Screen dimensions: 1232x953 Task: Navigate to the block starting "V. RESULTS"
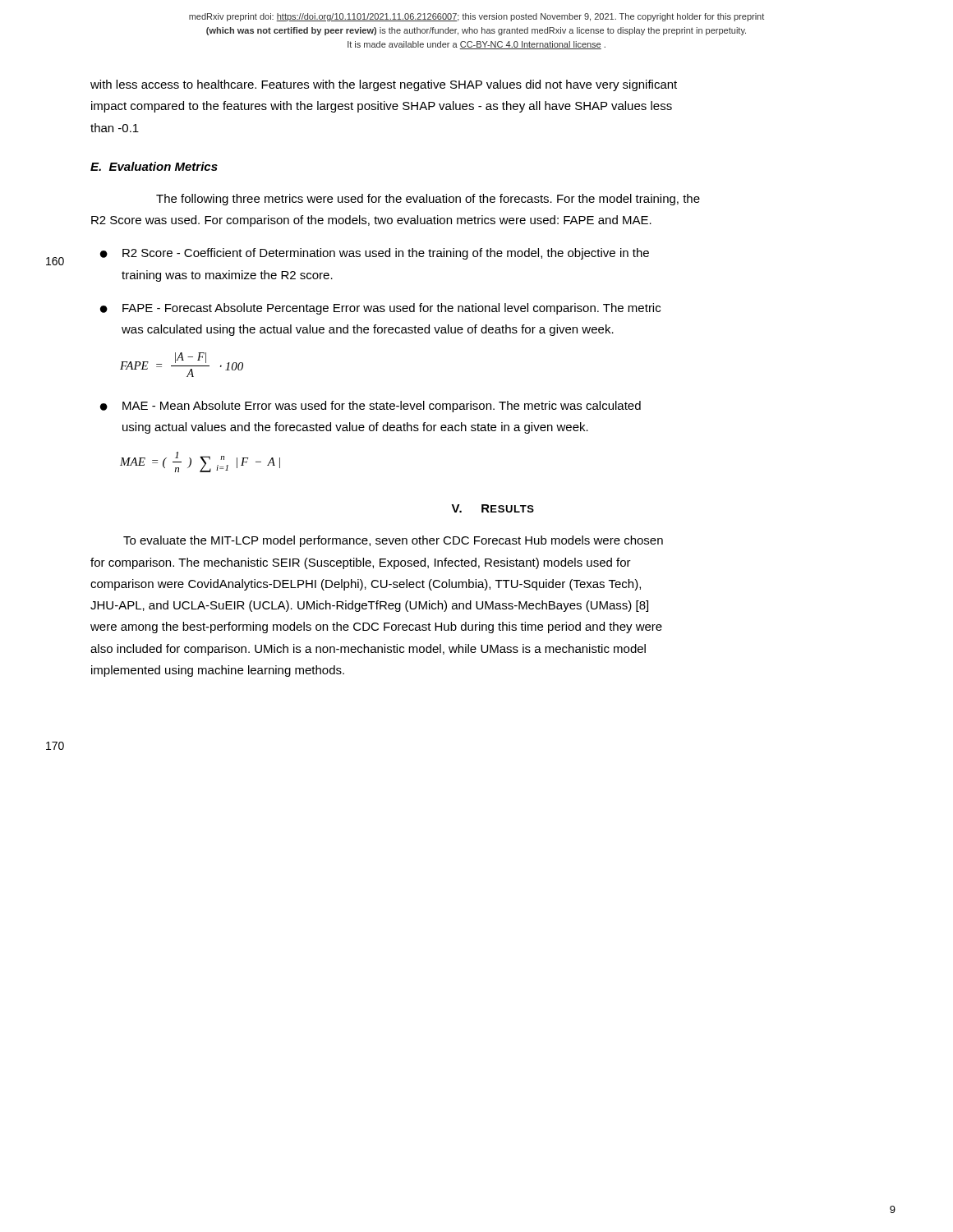pyautogui.click(x=493, y=508)
